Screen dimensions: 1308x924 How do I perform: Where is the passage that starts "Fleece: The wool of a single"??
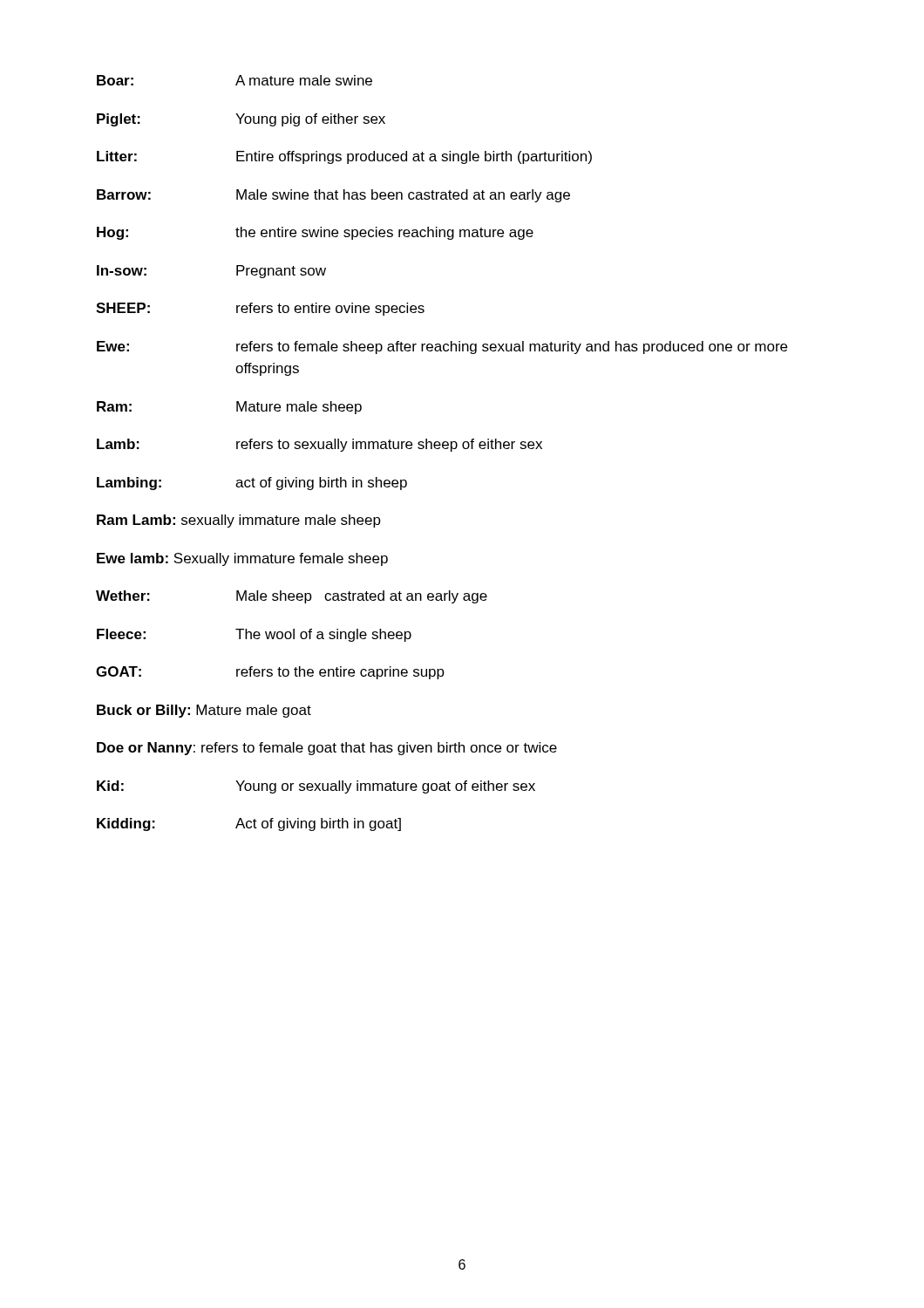pyautogui.click(x=254, y=635)
